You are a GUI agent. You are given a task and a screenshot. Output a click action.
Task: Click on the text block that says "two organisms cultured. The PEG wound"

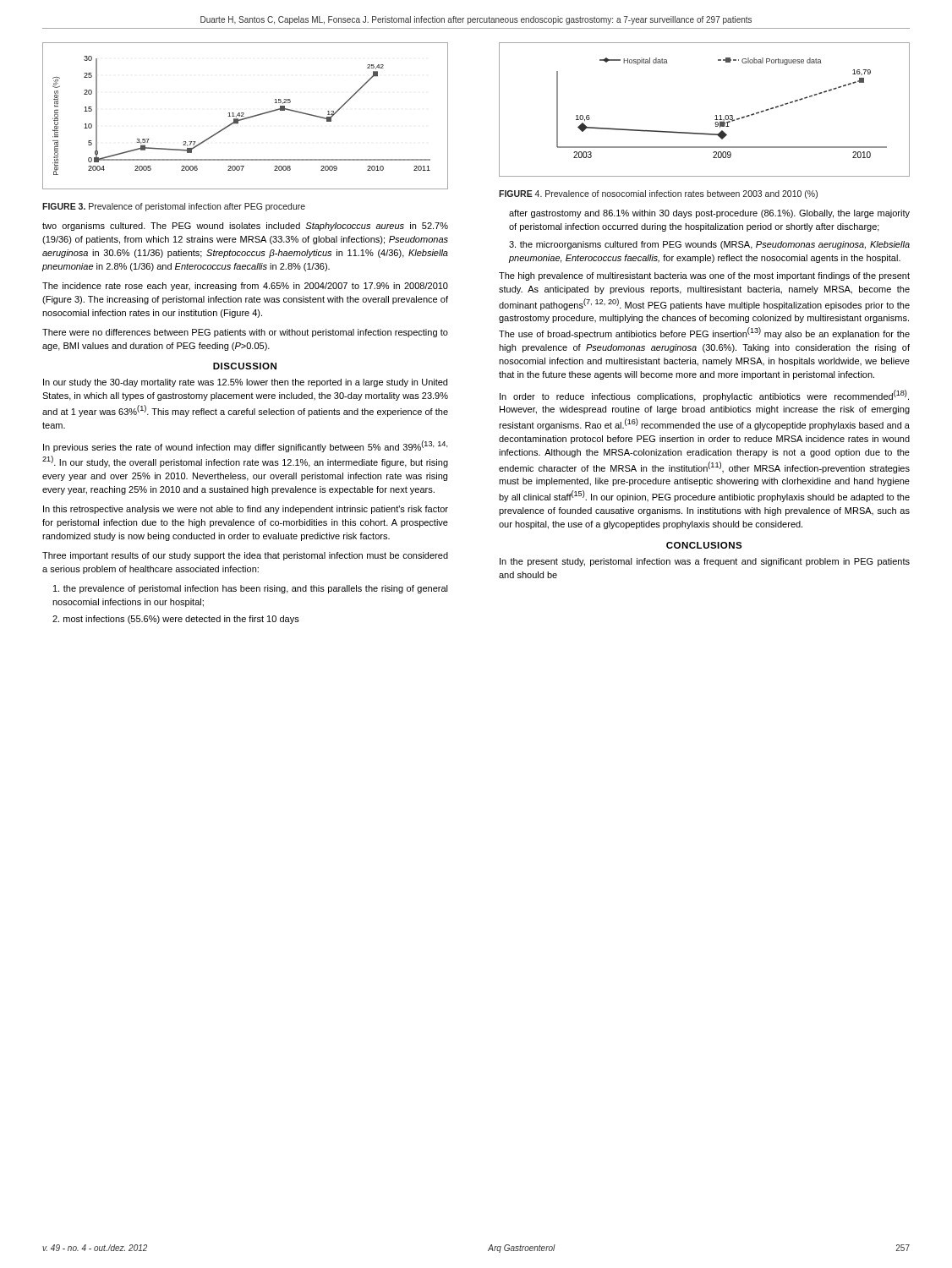[245, 246]
